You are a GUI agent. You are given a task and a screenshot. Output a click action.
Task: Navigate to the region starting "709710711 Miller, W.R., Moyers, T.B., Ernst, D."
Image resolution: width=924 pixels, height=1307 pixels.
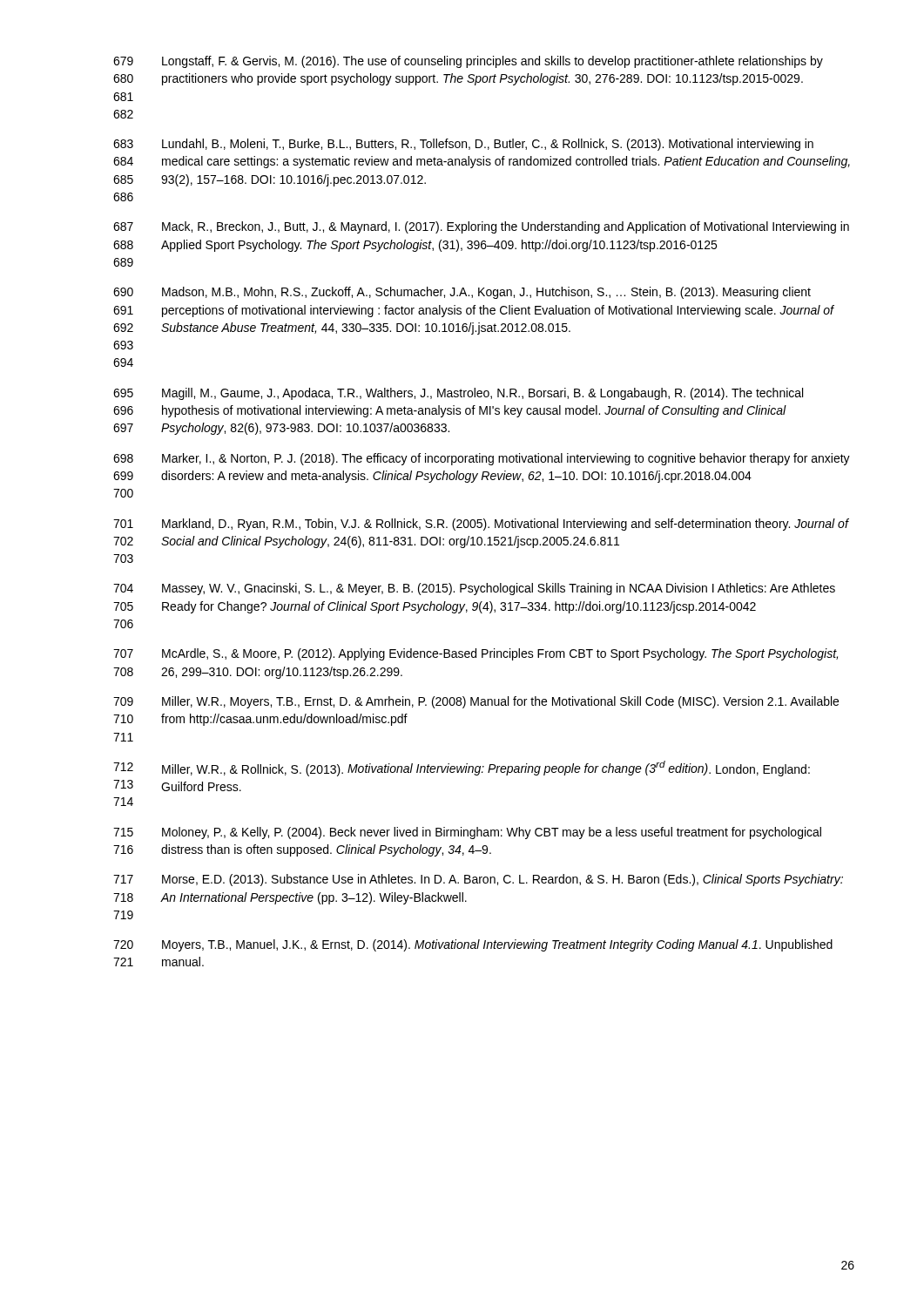pyautogui.click(x=476, y=702)
